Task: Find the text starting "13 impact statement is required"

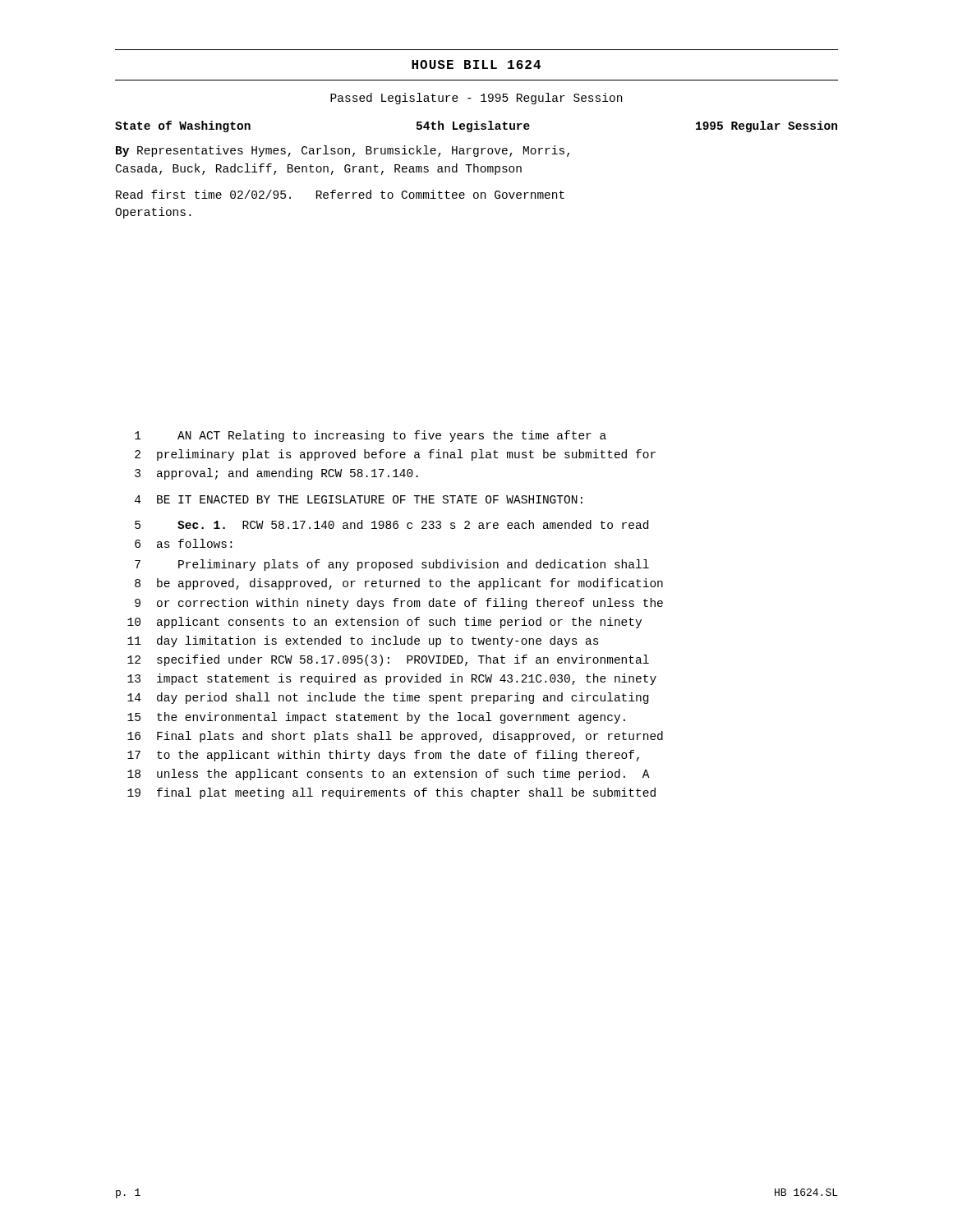Action: (476, 680)
